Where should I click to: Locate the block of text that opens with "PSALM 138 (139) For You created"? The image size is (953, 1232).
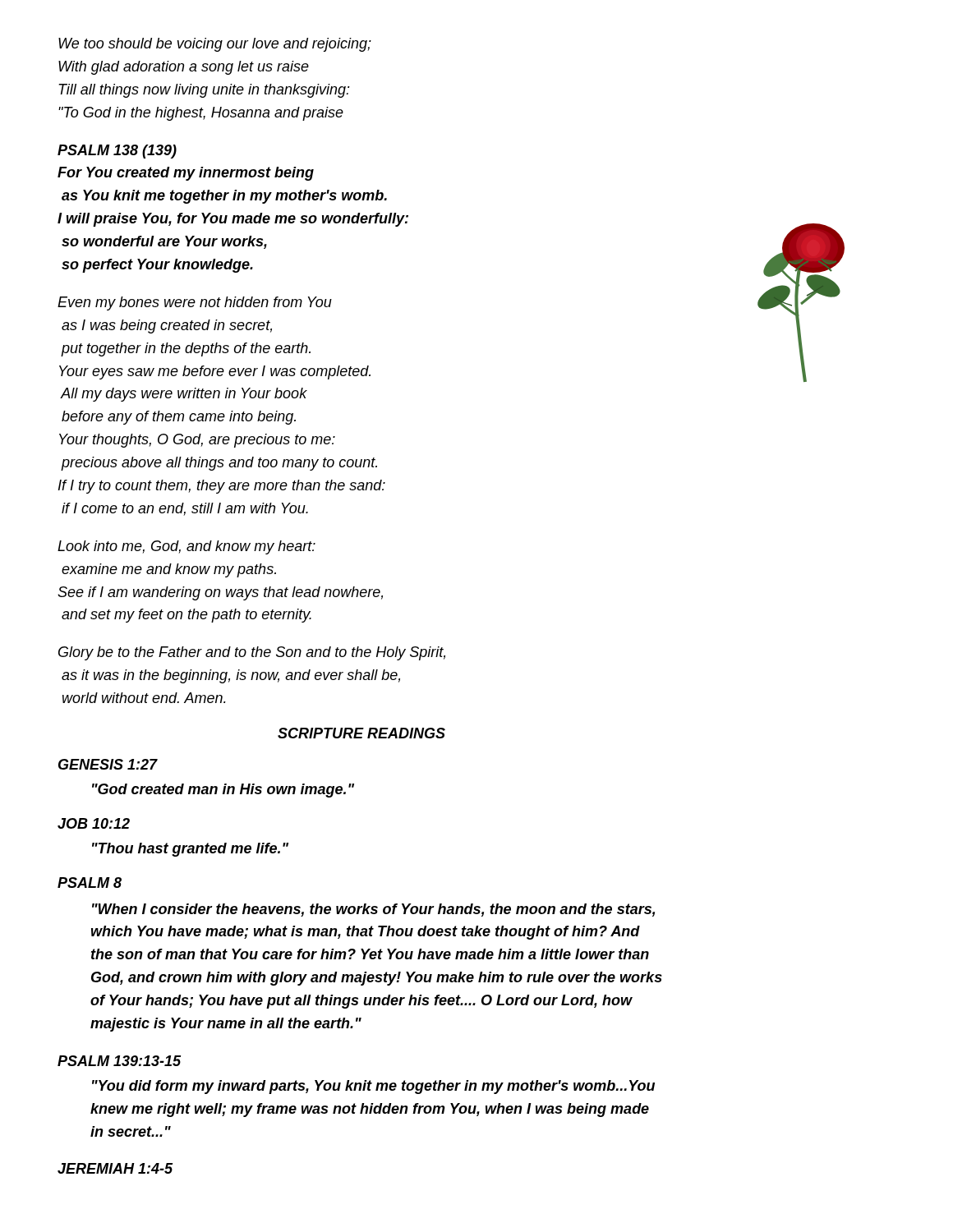(x=361, y=208)
